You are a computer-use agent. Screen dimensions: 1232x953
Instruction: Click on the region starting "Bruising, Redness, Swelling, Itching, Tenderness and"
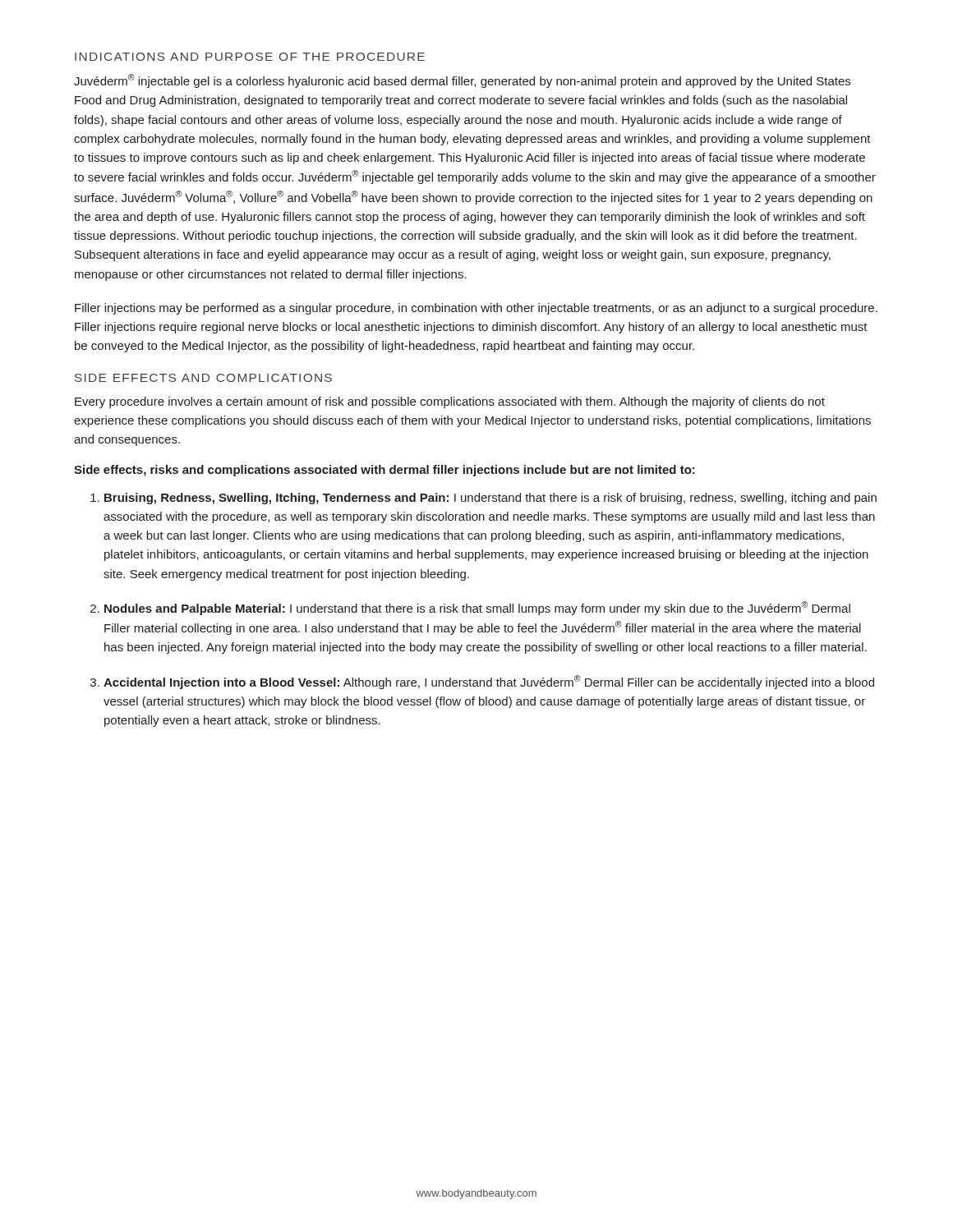490,535
